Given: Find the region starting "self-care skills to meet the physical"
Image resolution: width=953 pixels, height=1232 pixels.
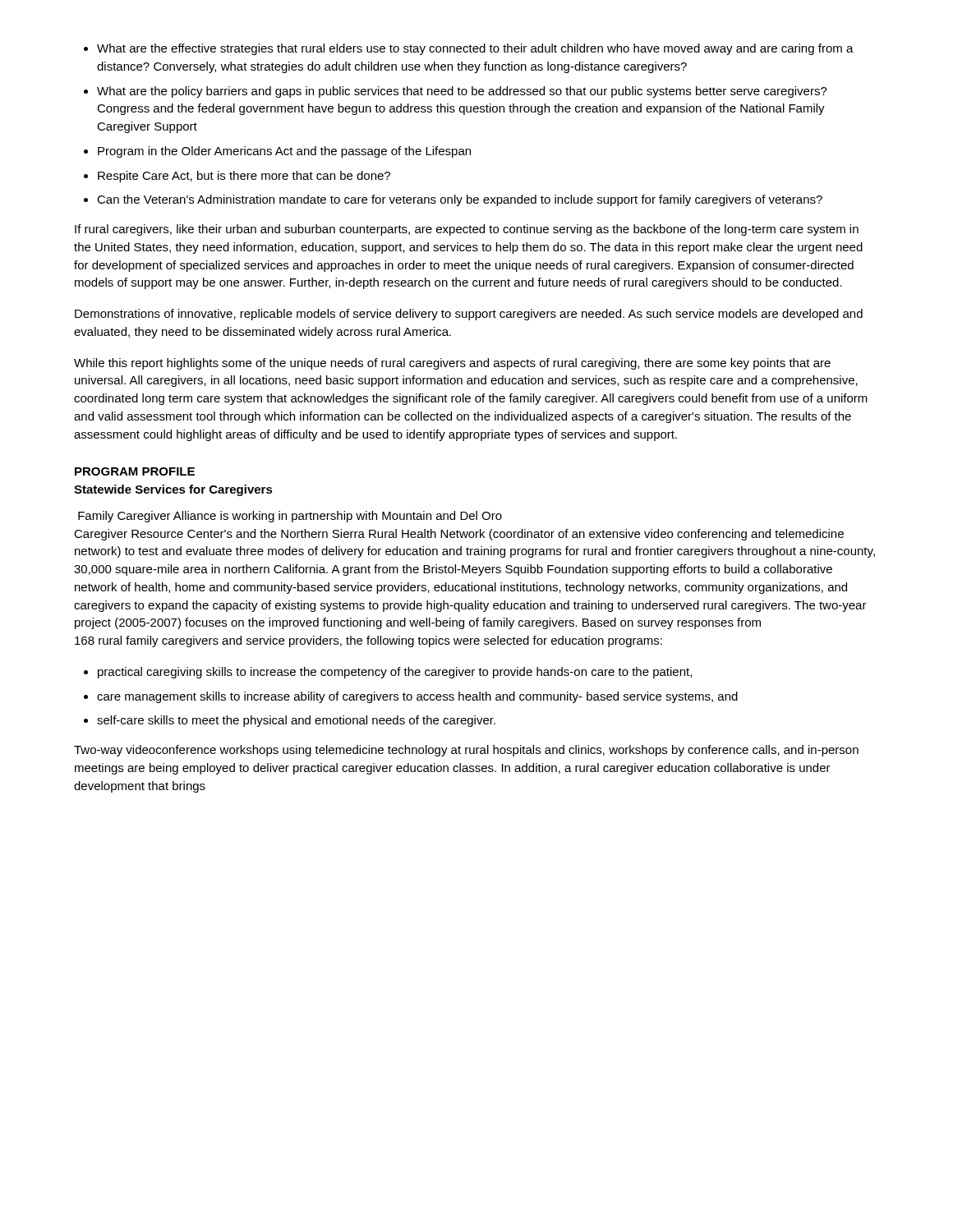Looking at the screenshot, I should [x=297, y=720].
